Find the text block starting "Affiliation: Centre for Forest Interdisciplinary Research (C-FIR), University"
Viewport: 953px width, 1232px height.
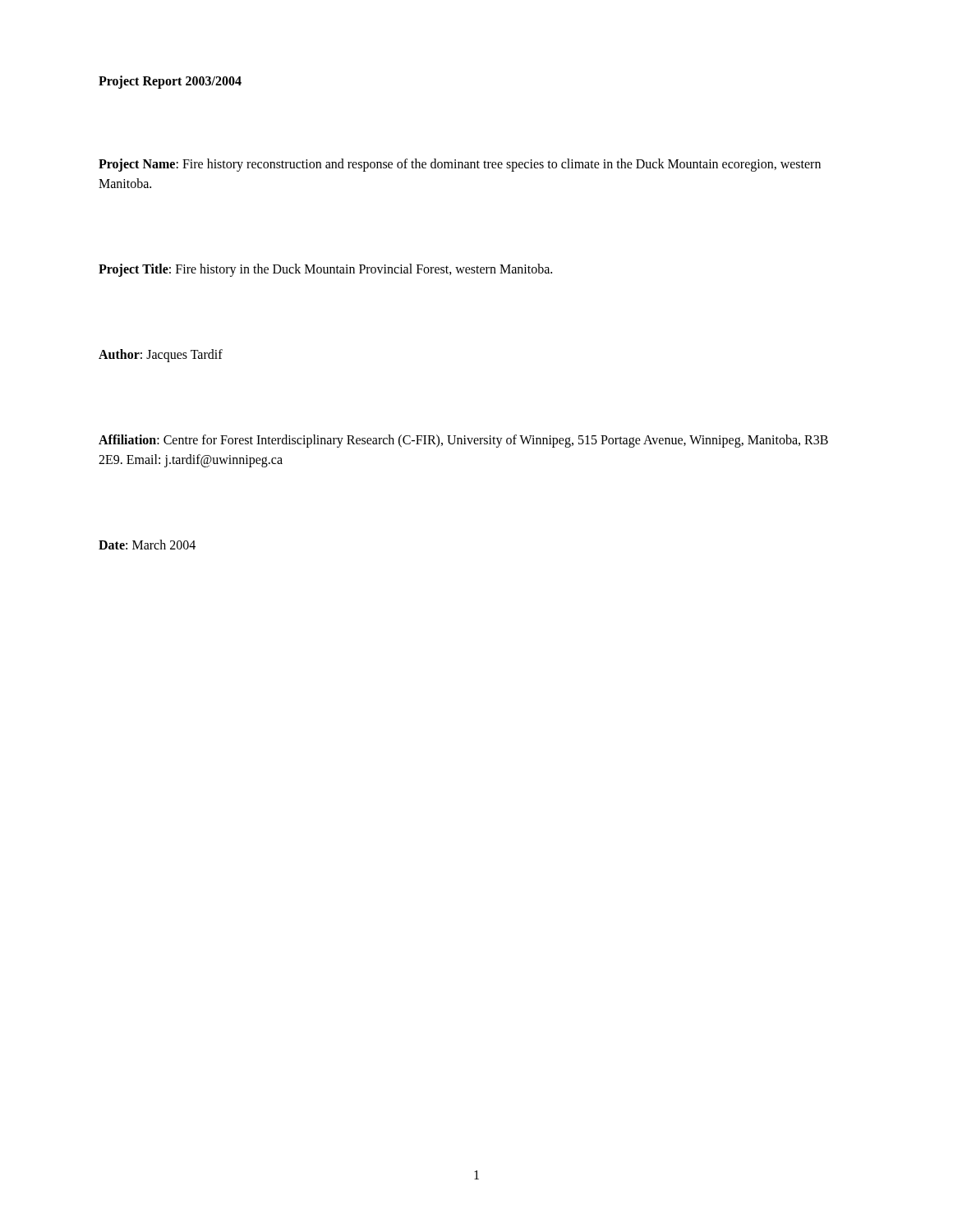coord(463,450)
